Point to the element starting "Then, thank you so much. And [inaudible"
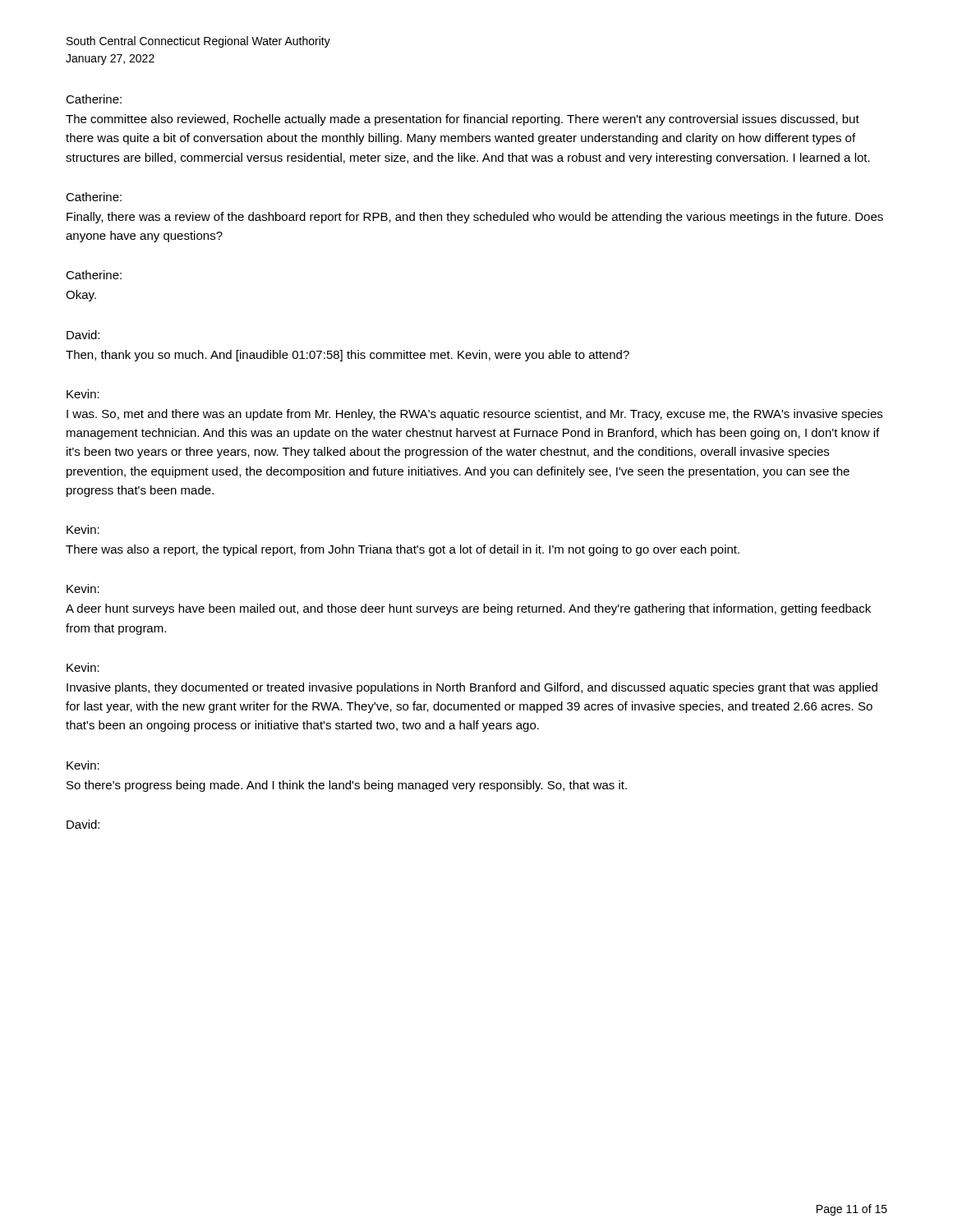 (x=348, y=354)
